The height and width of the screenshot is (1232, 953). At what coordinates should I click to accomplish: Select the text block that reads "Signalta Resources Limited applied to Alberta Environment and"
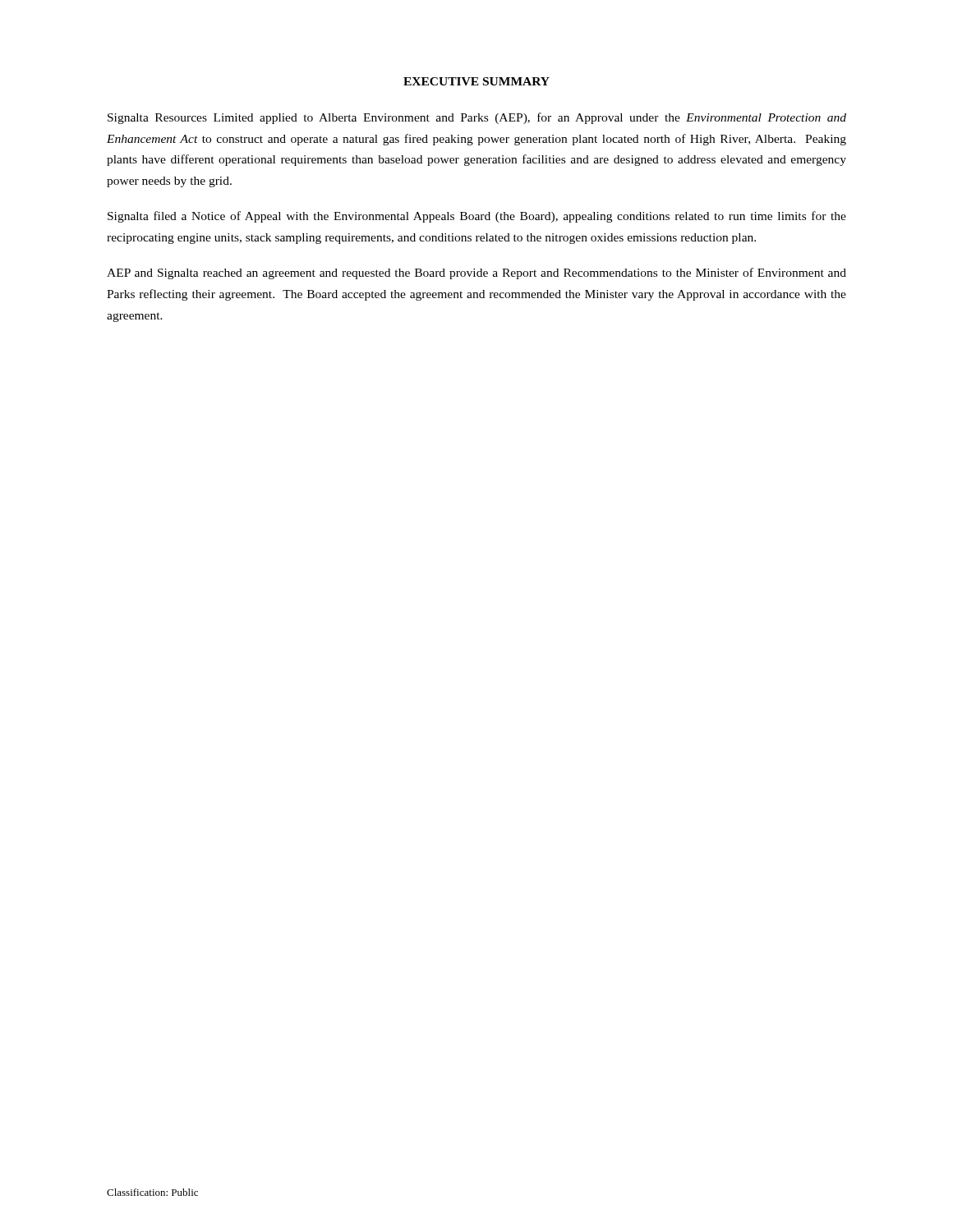click(476, 149)
